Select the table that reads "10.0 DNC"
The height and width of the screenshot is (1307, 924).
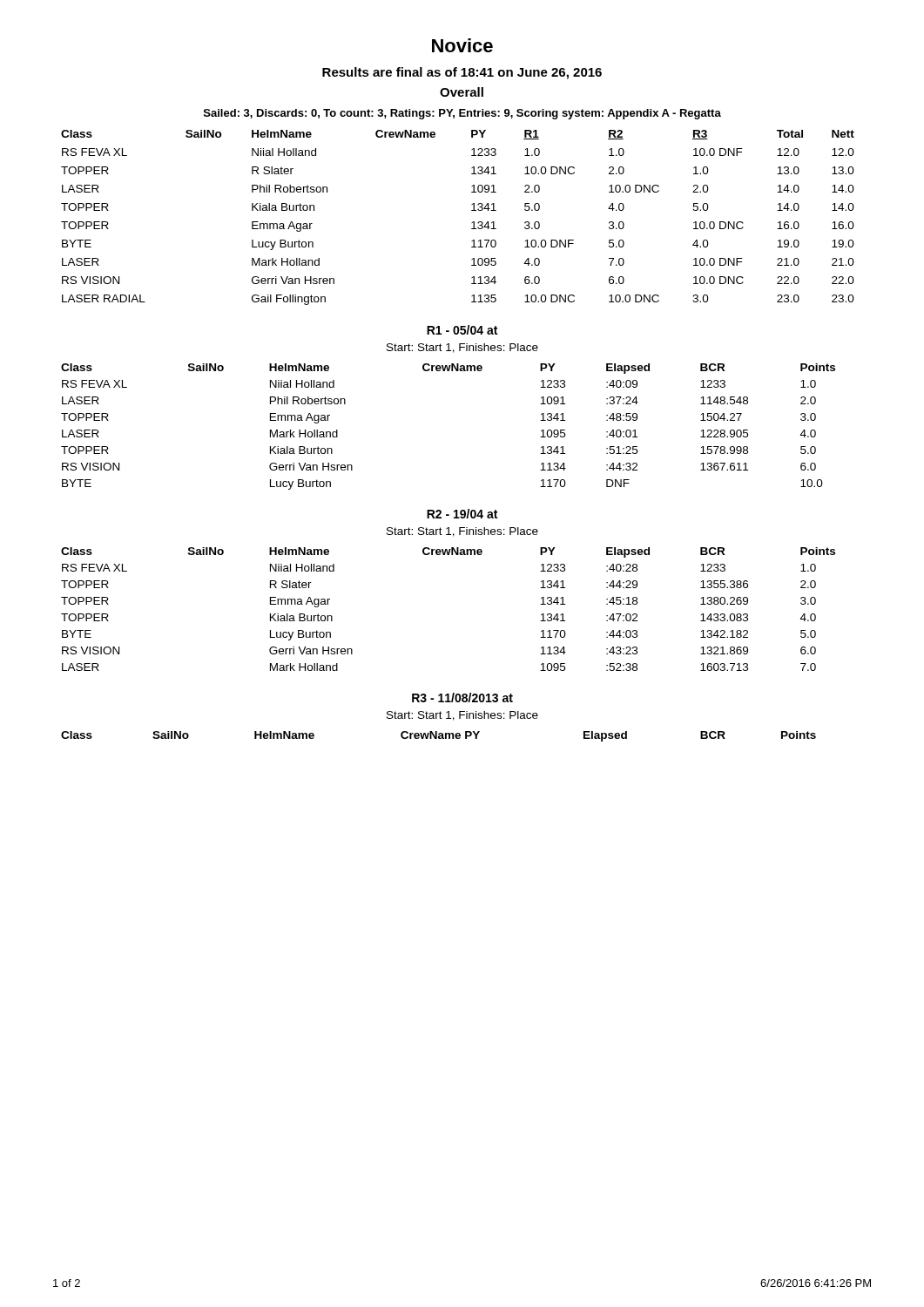coord(462,216)
